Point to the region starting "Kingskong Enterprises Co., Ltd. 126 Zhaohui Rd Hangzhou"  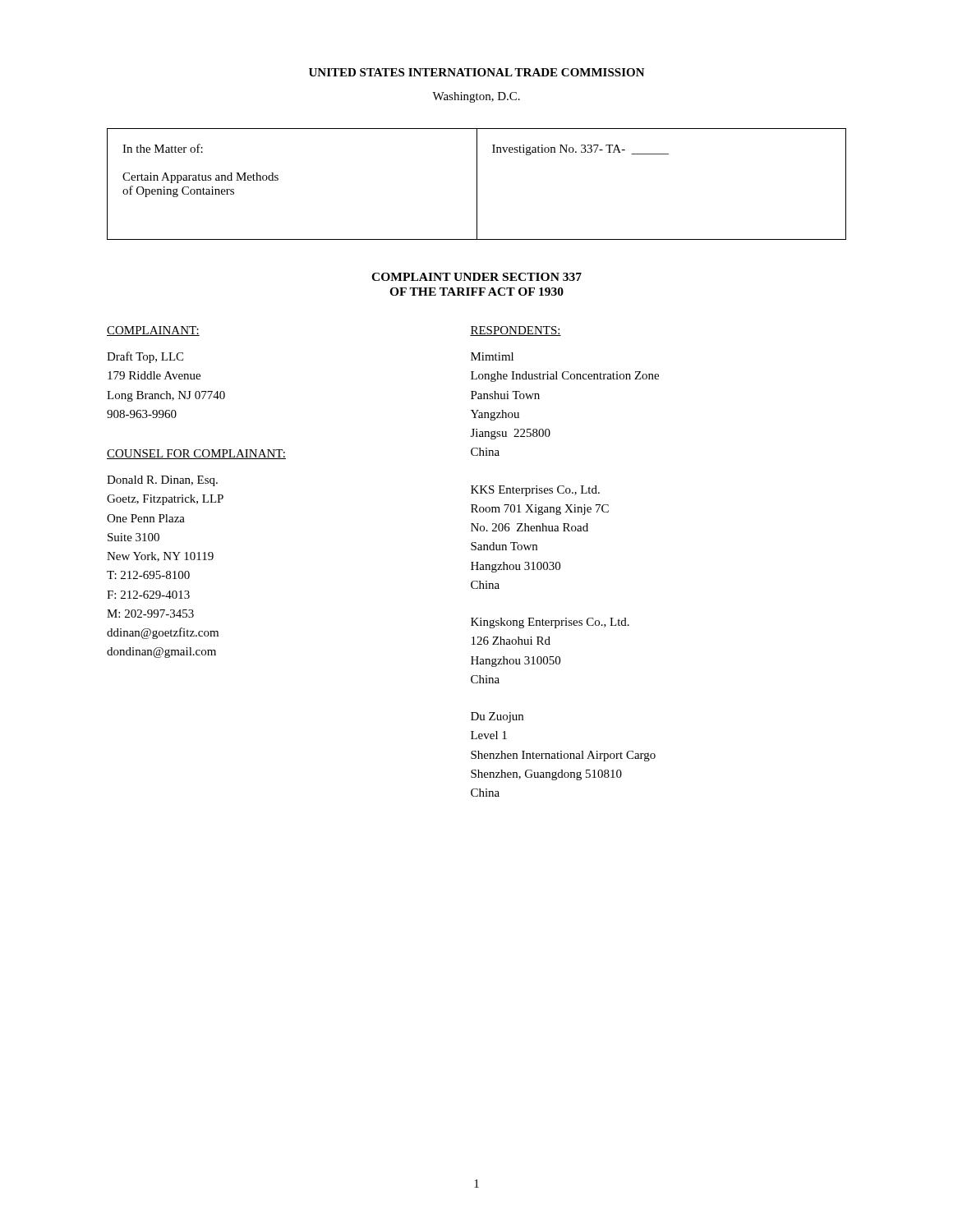point(550,623)
